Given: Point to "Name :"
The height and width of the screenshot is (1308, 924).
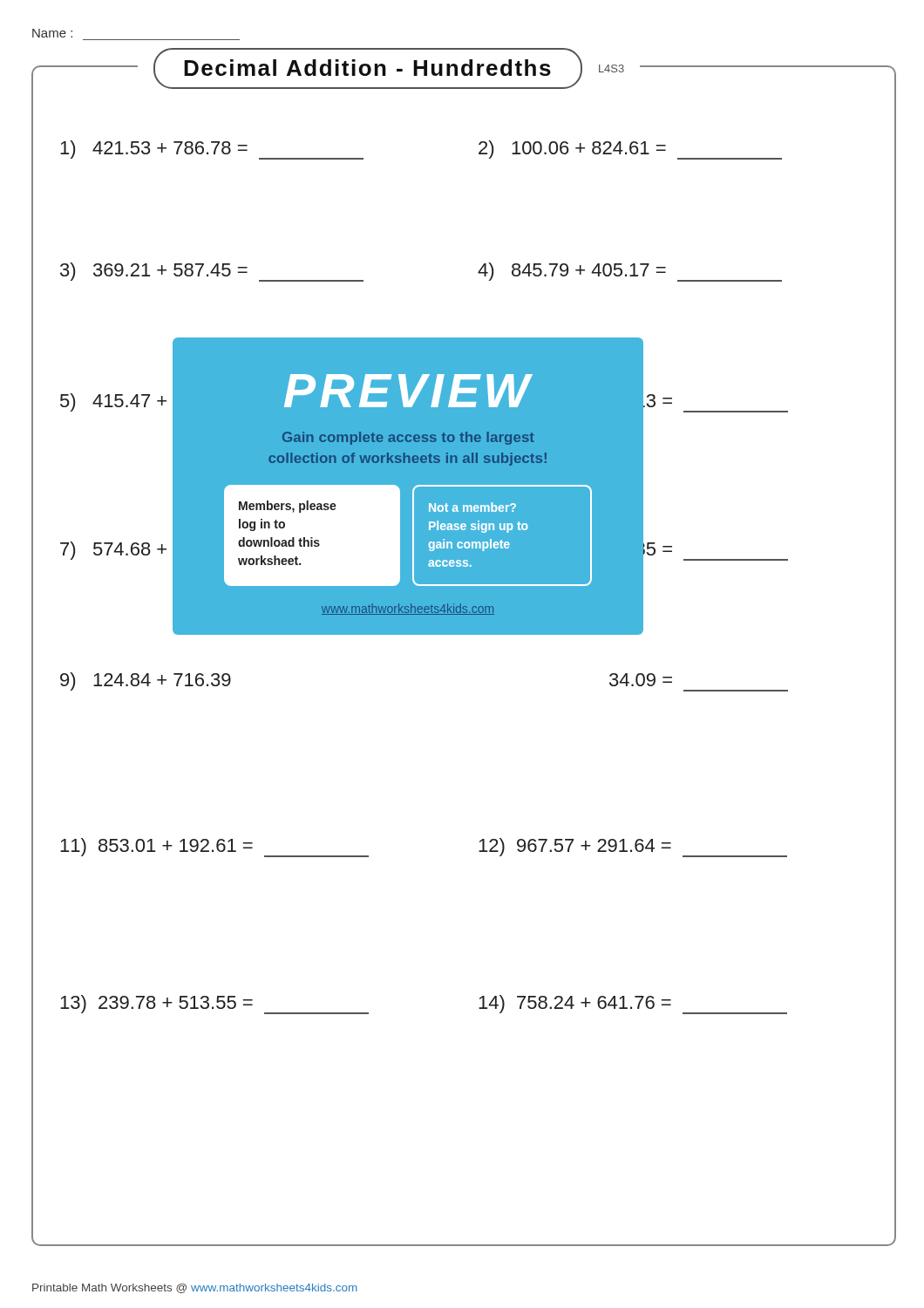Looking at the screenshot, I should [135, 32].
